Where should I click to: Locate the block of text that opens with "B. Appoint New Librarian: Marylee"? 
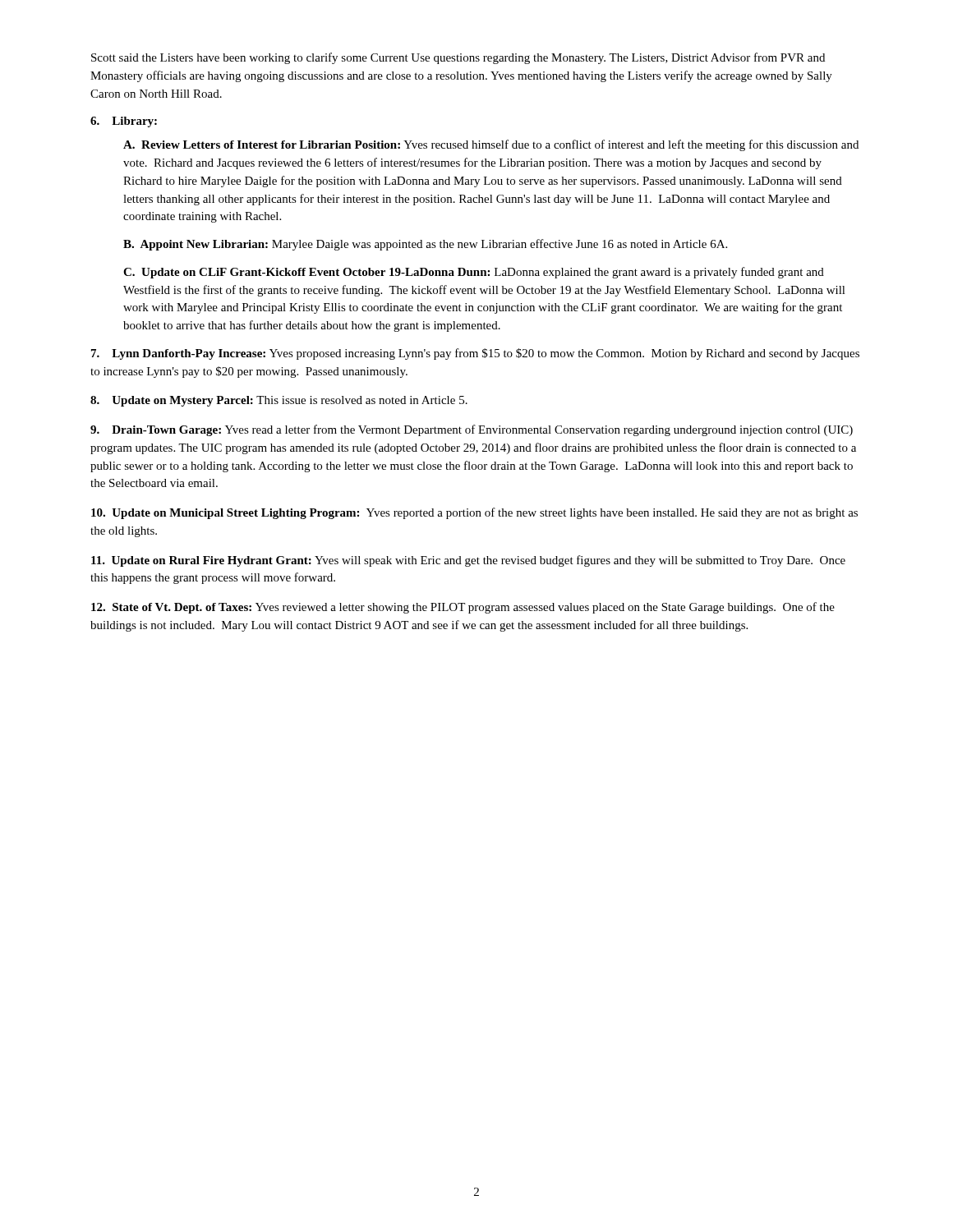(x=426, y=244)
